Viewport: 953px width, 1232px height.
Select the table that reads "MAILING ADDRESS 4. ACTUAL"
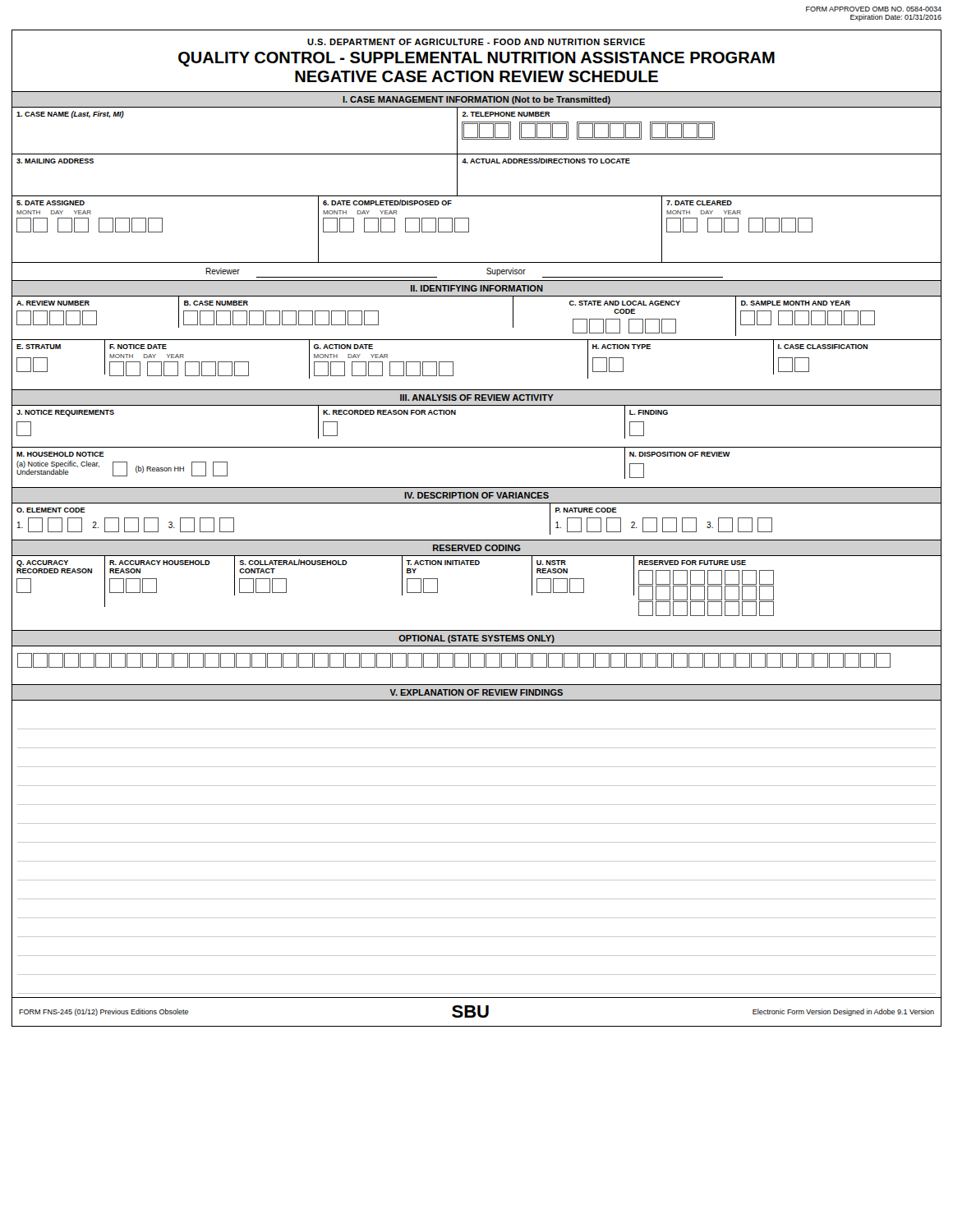[476, 175]
